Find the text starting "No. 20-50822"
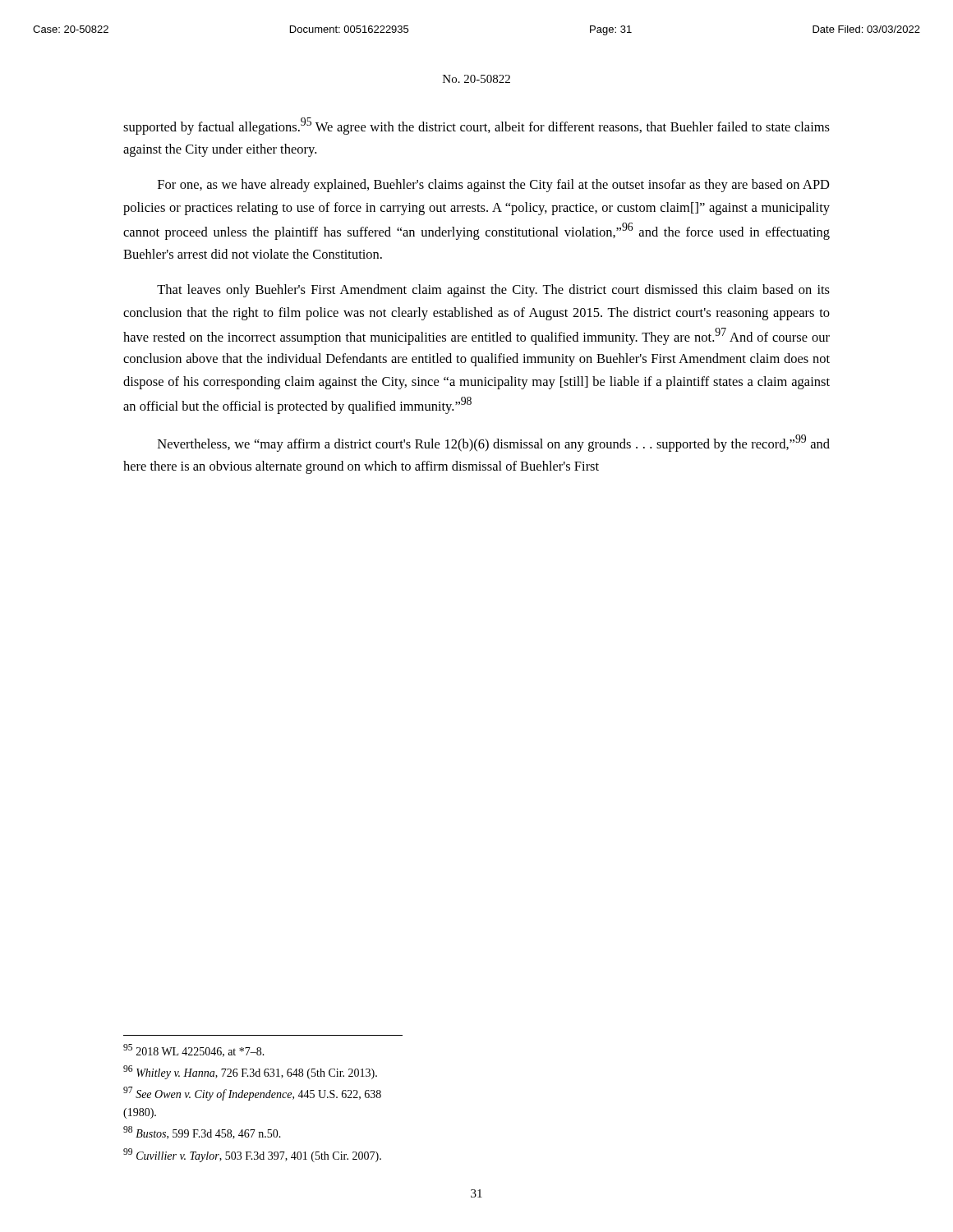The image size is (953, 1232). [x=476, y=79]
